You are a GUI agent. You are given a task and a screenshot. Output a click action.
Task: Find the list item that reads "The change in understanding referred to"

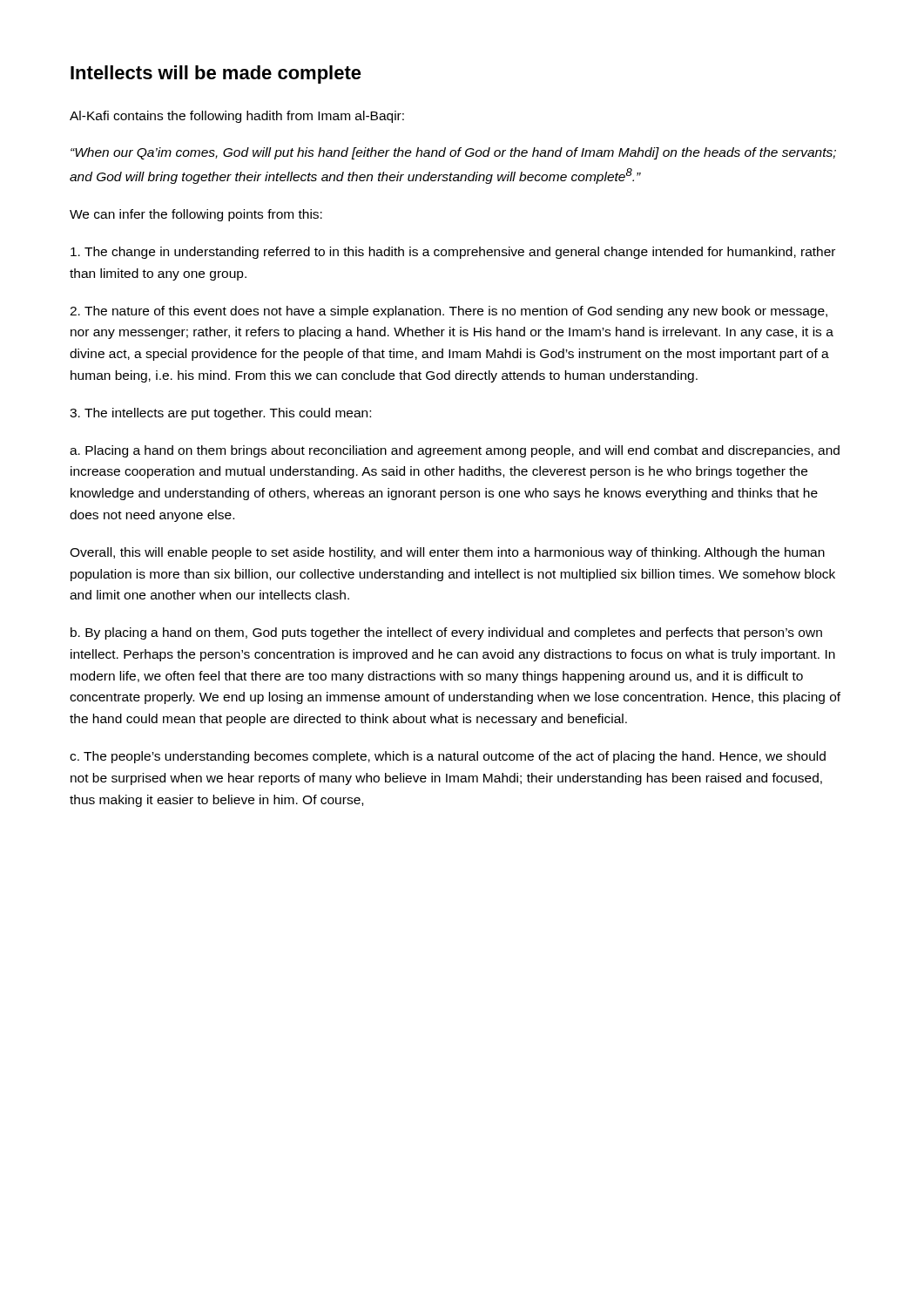(453, 262)
